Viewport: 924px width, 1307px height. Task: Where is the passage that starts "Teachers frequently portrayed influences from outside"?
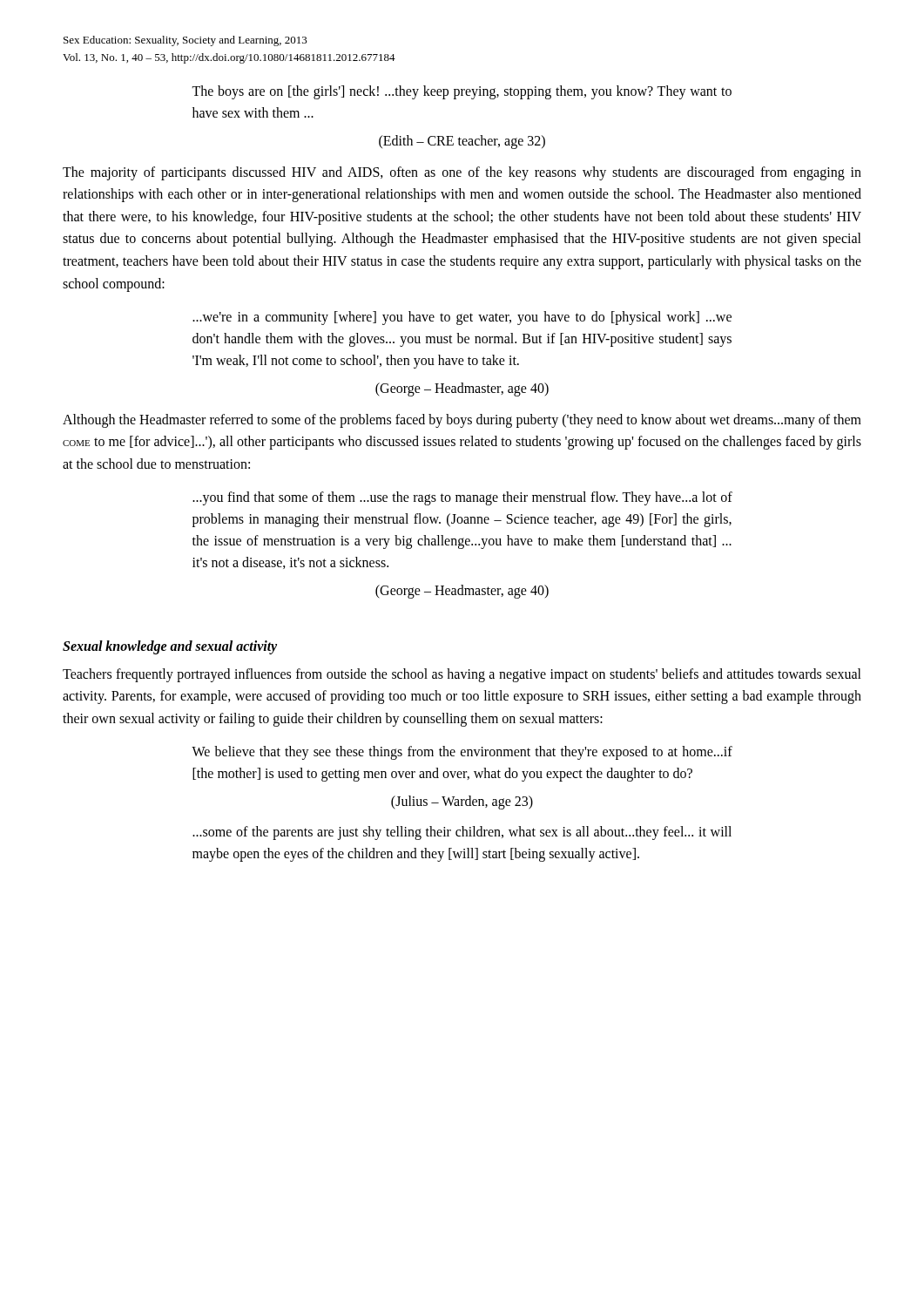pos(462,696)
